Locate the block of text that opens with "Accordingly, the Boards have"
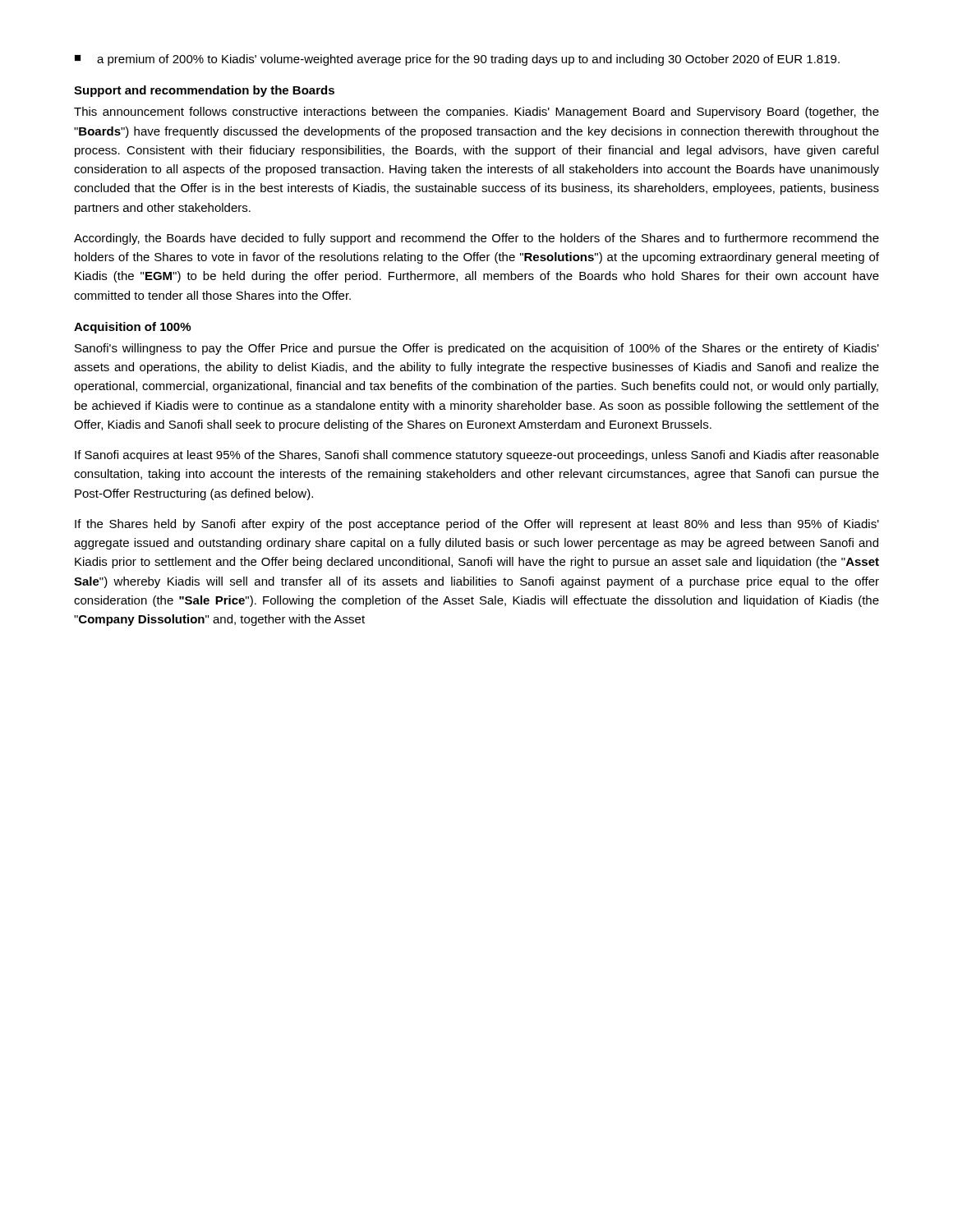 pos(476,266)
